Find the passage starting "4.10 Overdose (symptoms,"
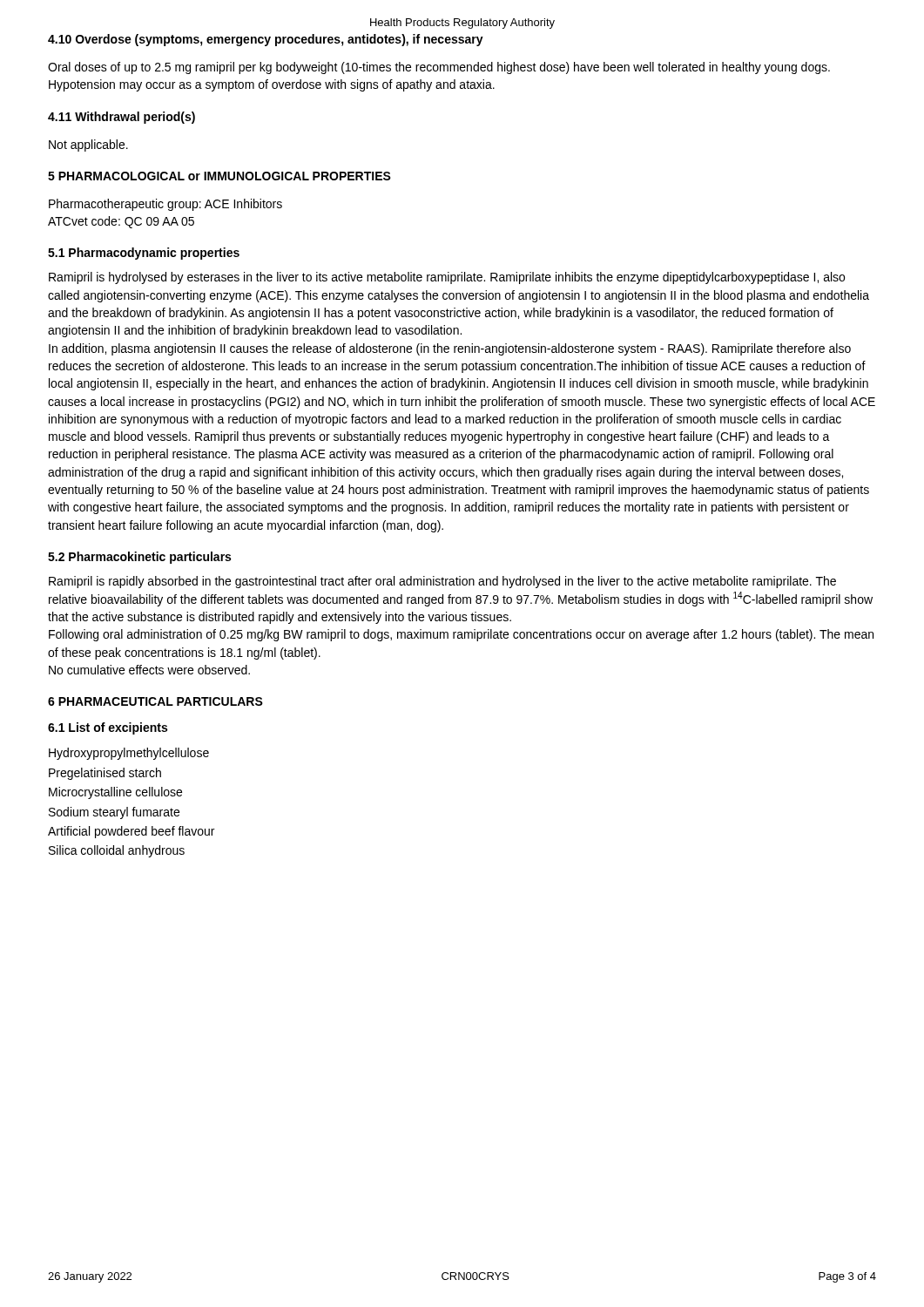The width and height of the screenshot is (924, 1307). tap(265, 39)
